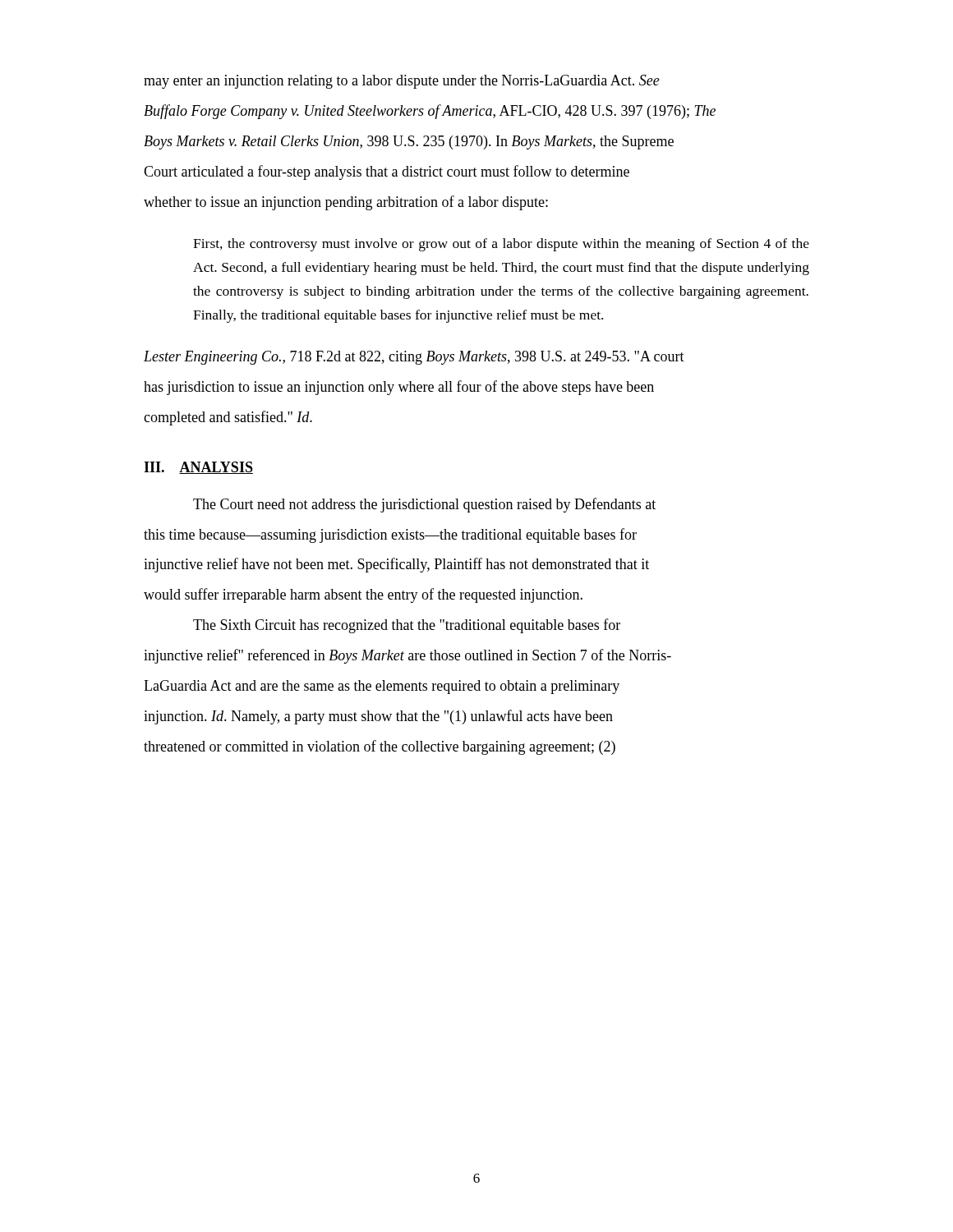
Task: Select the text block that says "Lester Engineering Co.,"
Action: [414, 387]
